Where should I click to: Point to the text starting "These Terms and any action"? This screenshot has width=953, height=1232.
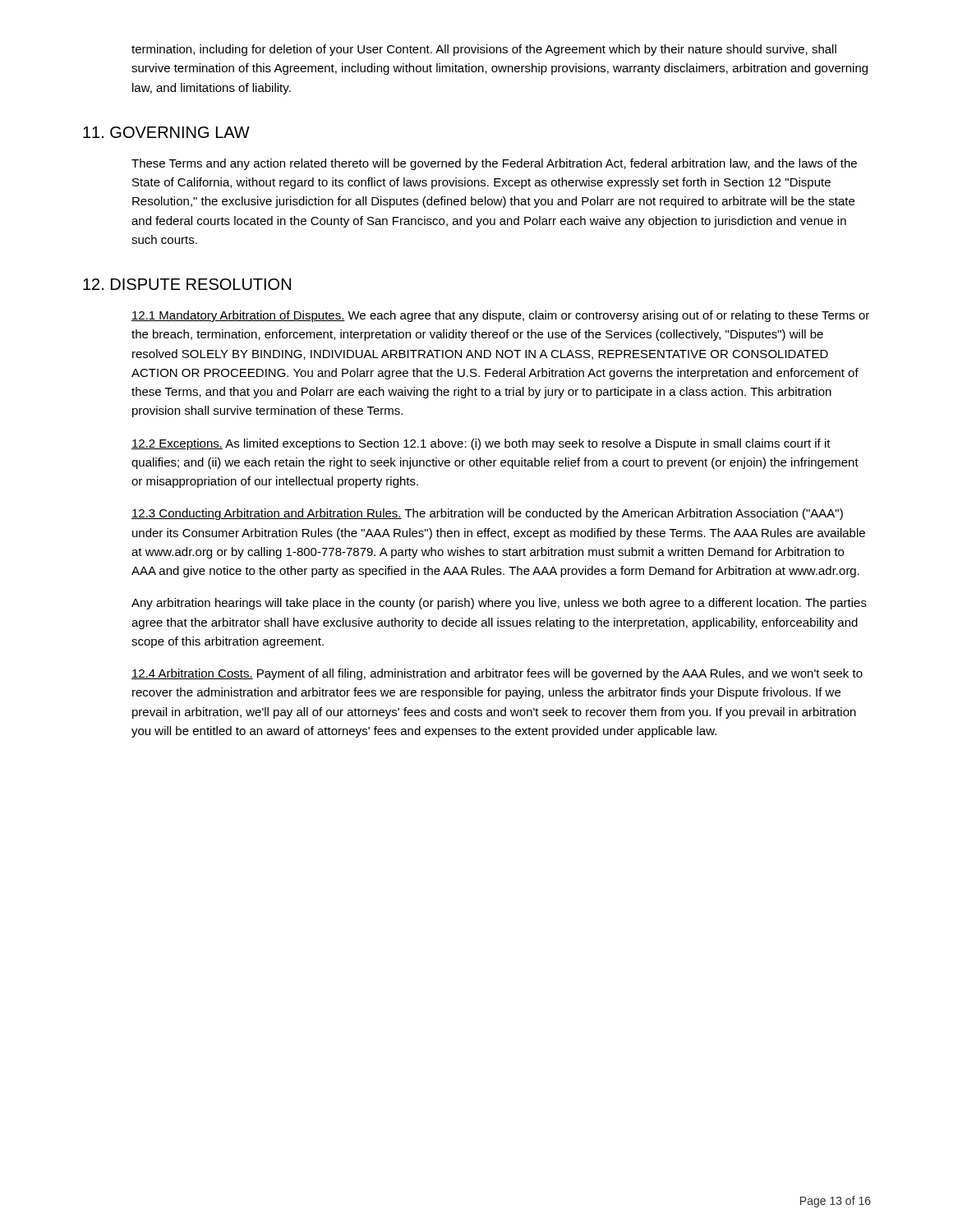494,201
